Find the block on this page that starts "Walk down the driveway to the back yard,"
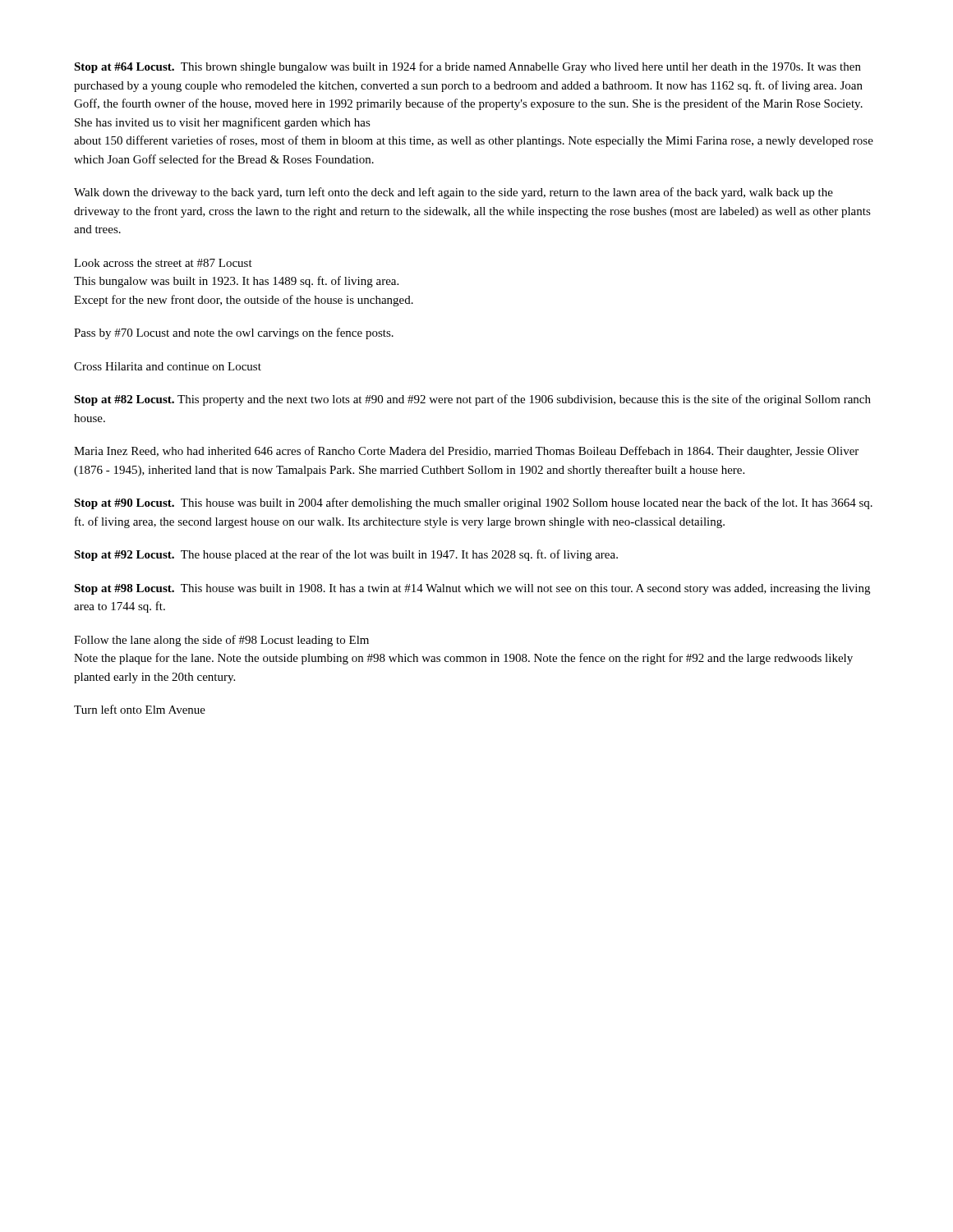Image resolution: width=953 pixels, height=1232 pixels. coord(476,211)
